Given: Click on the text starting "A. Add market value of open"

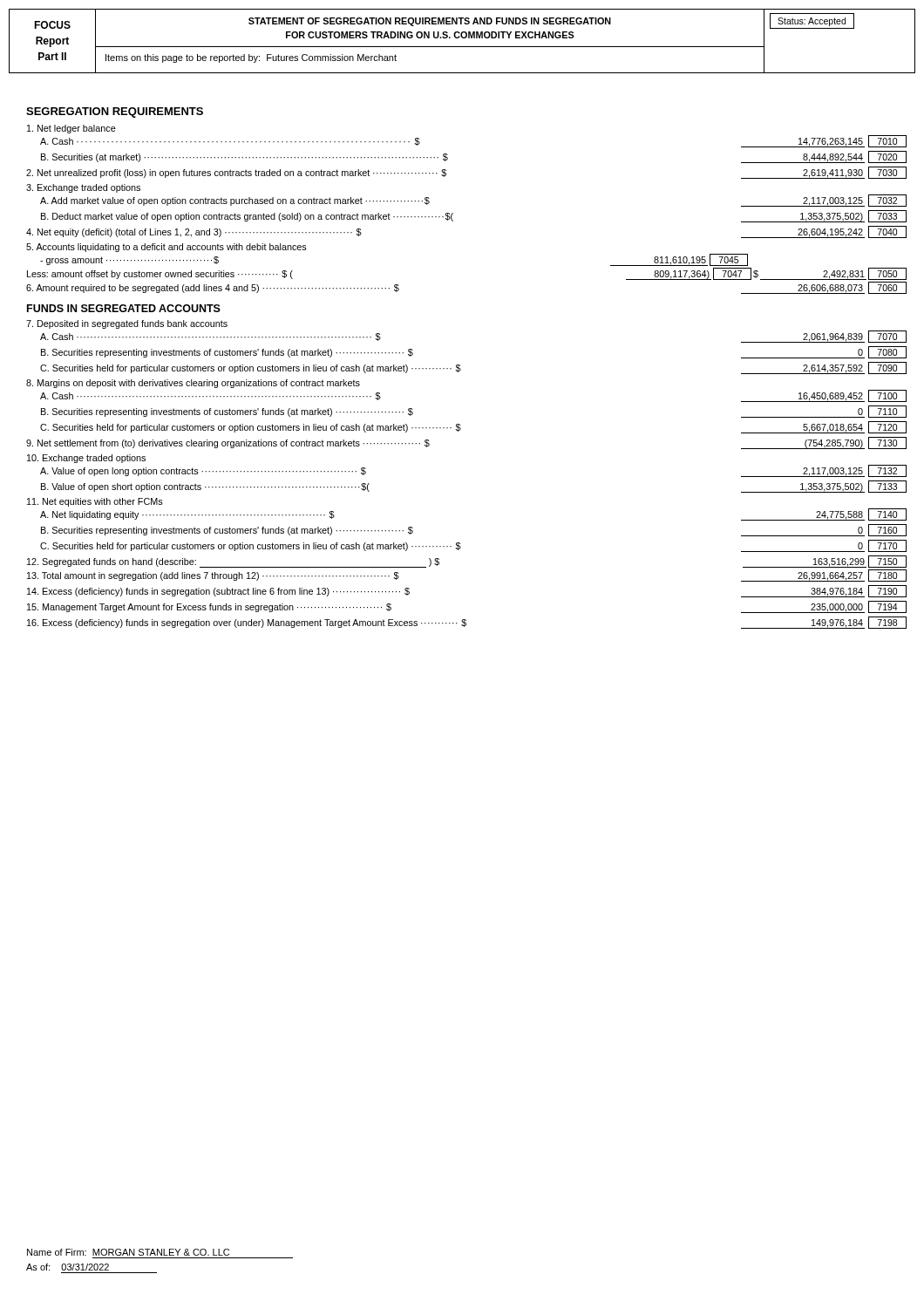Looking at the screenshot, I should (196, 200).
